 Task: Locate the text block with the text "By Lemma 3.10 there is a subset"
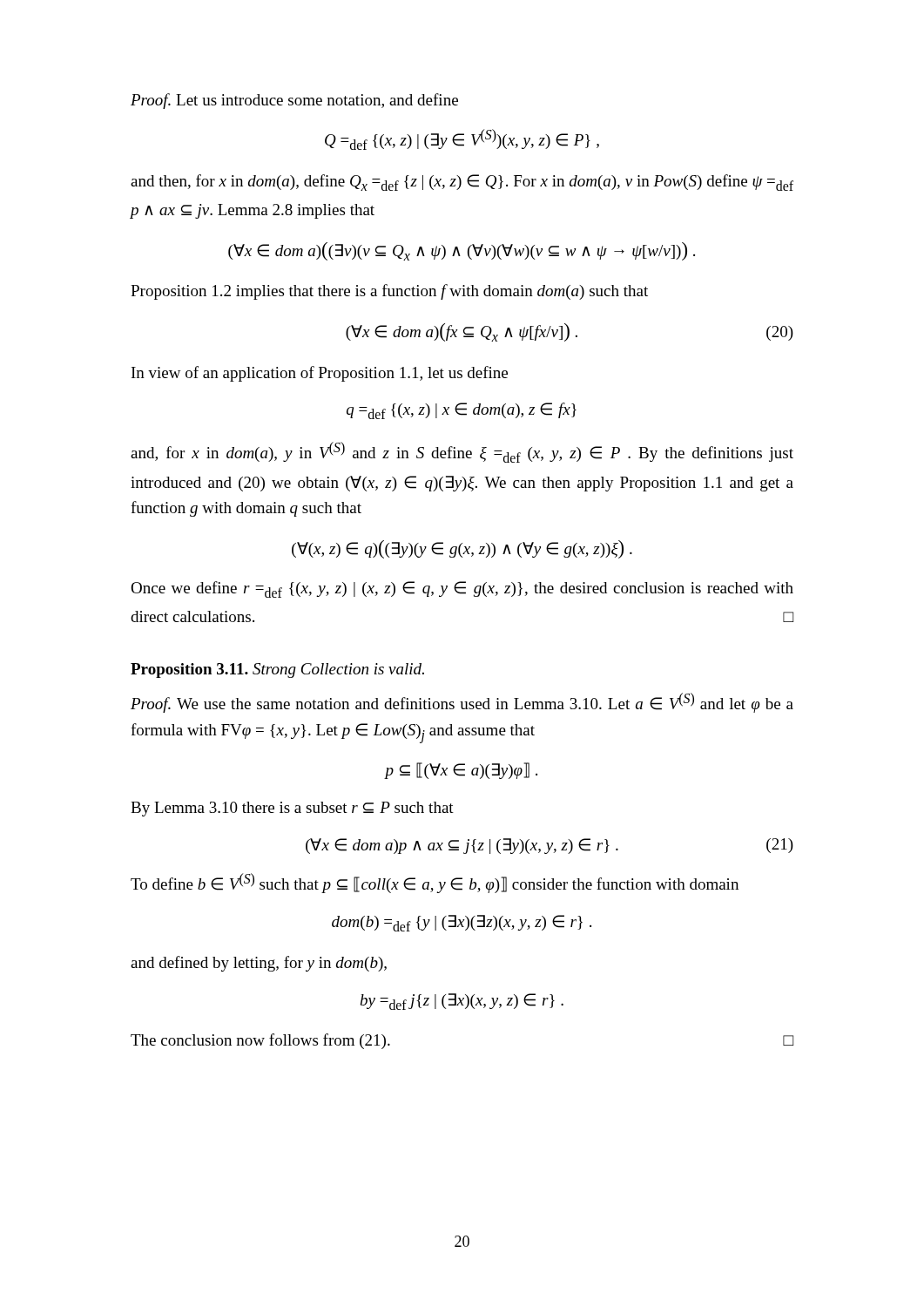pyautogui.click(x=462, y=807)
